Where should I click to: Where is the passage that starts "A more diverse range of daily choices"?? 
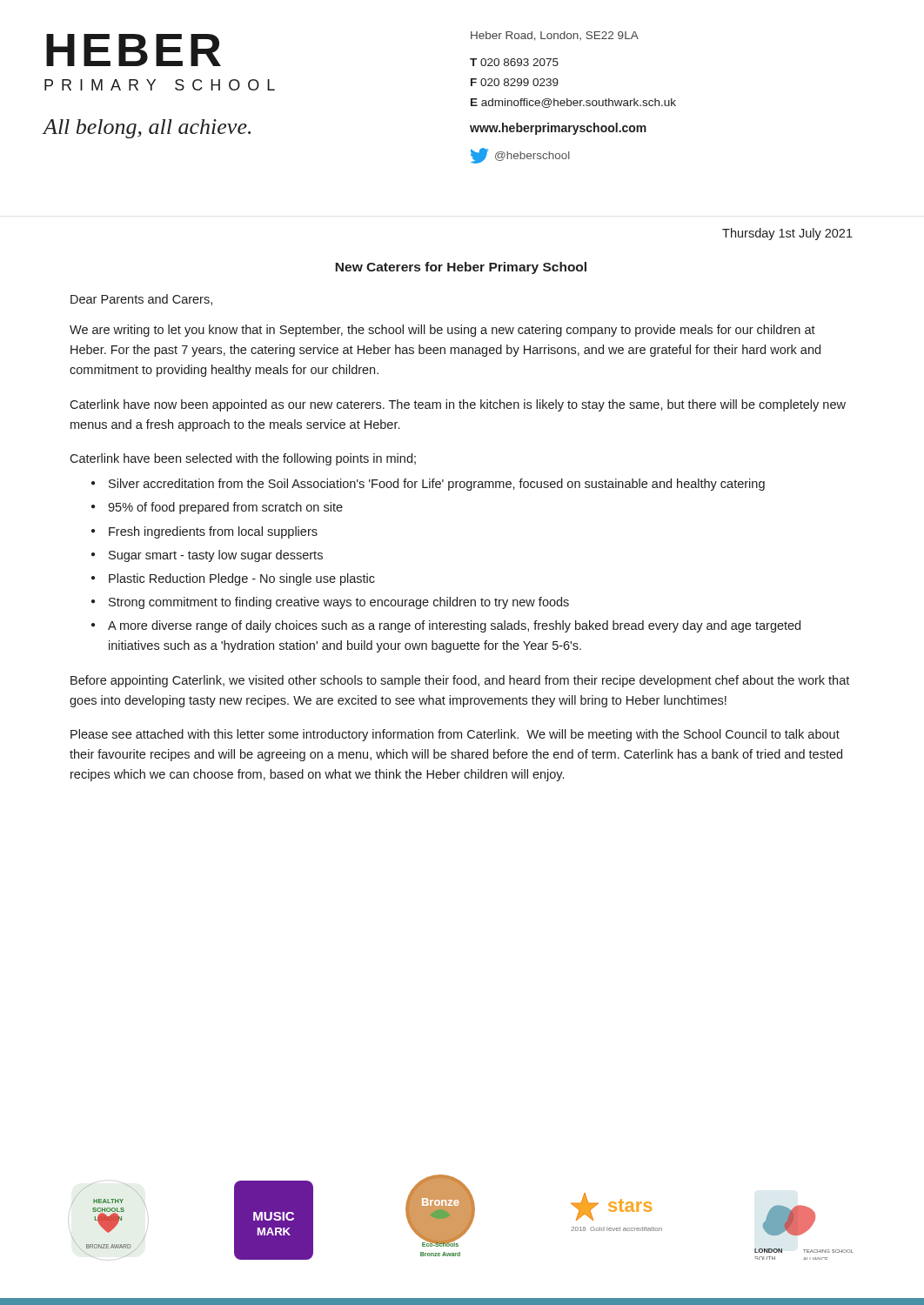click(455, 636)
